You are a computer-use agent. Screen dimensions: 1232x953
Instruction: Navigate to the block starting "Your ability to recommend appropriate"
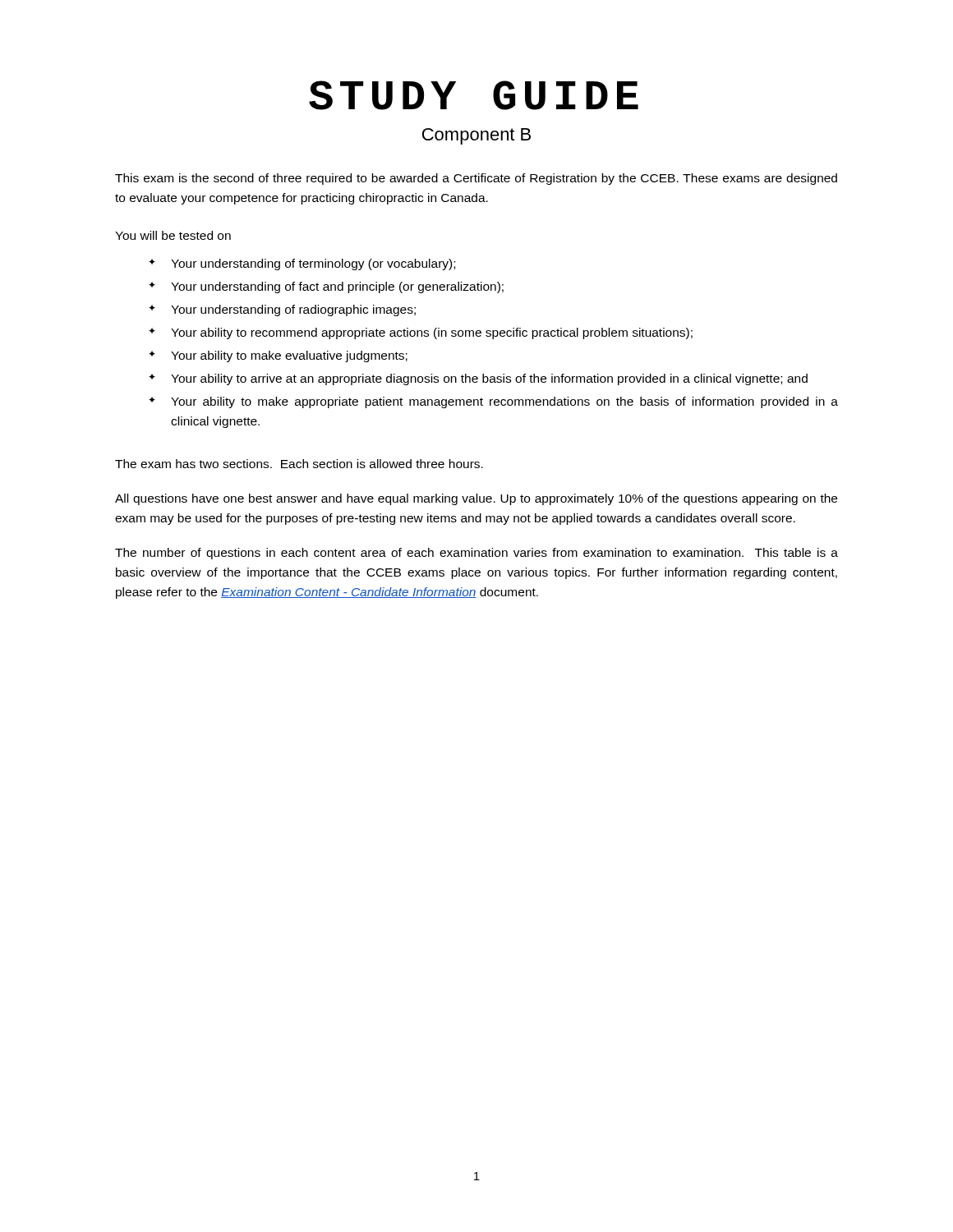432,332
